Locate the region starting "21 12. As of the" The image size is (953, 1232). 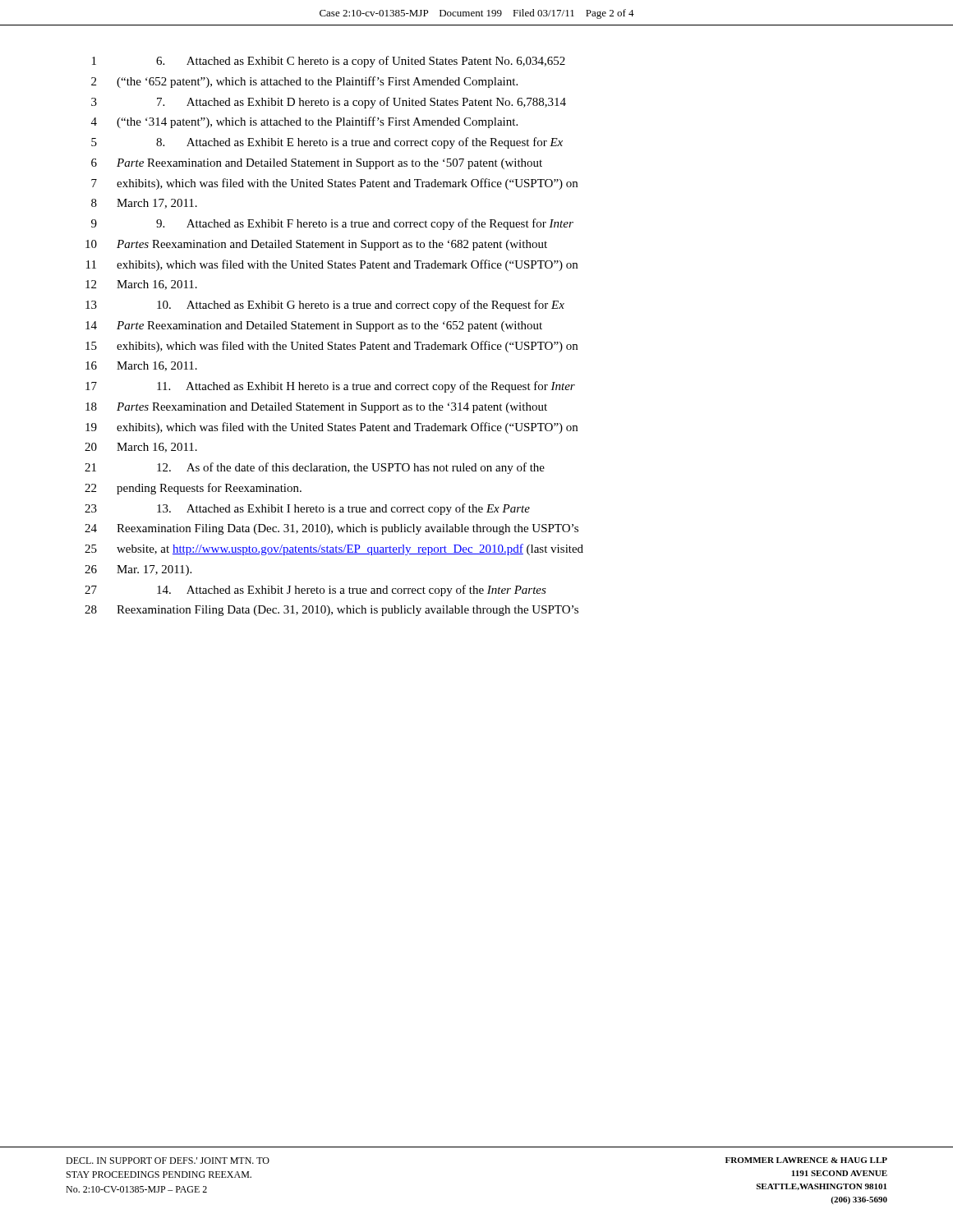click(476, 478)
